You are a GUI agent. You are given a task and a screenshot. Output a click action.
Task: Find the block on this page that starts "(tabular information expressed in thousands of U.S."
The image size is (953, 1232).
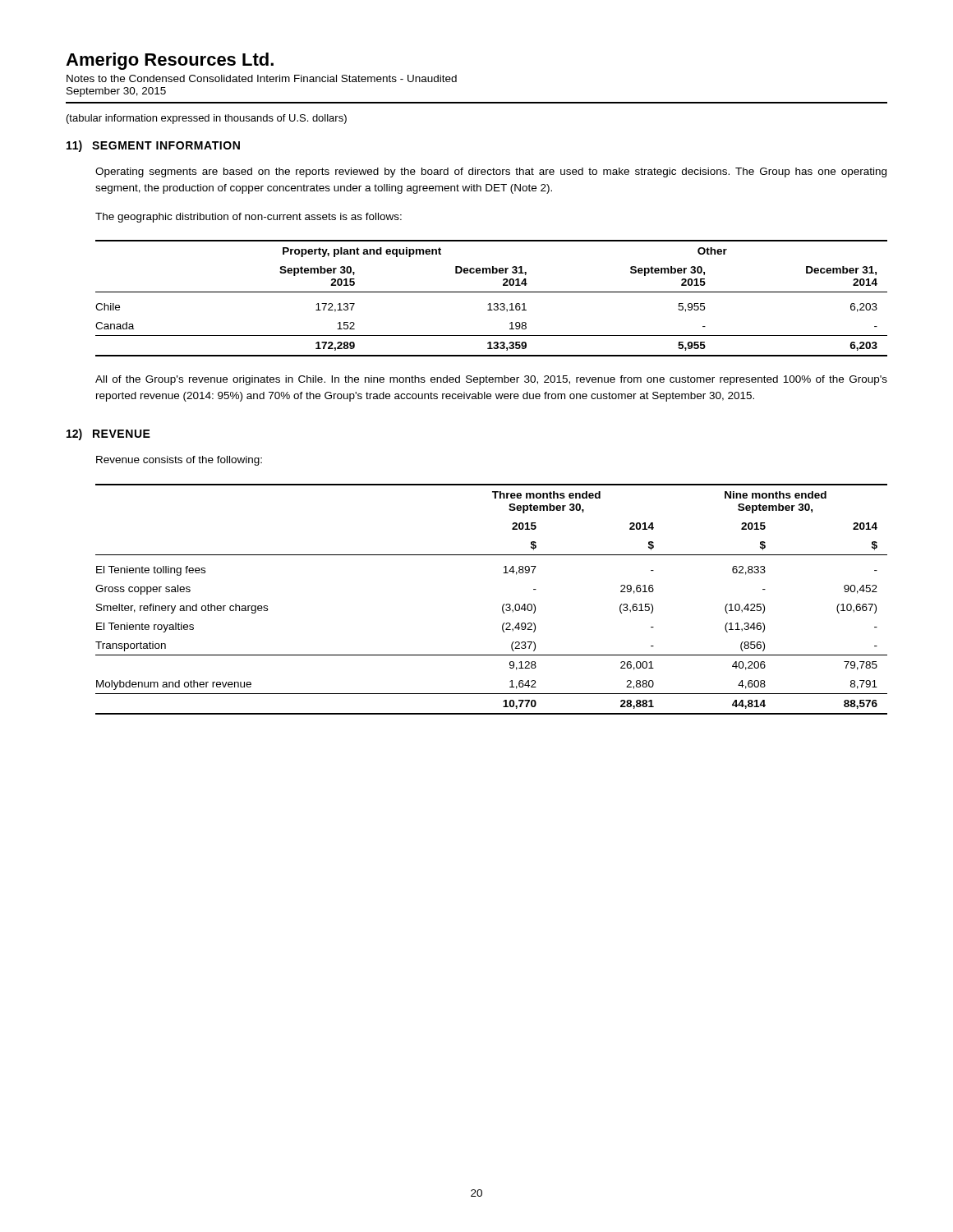206,118
